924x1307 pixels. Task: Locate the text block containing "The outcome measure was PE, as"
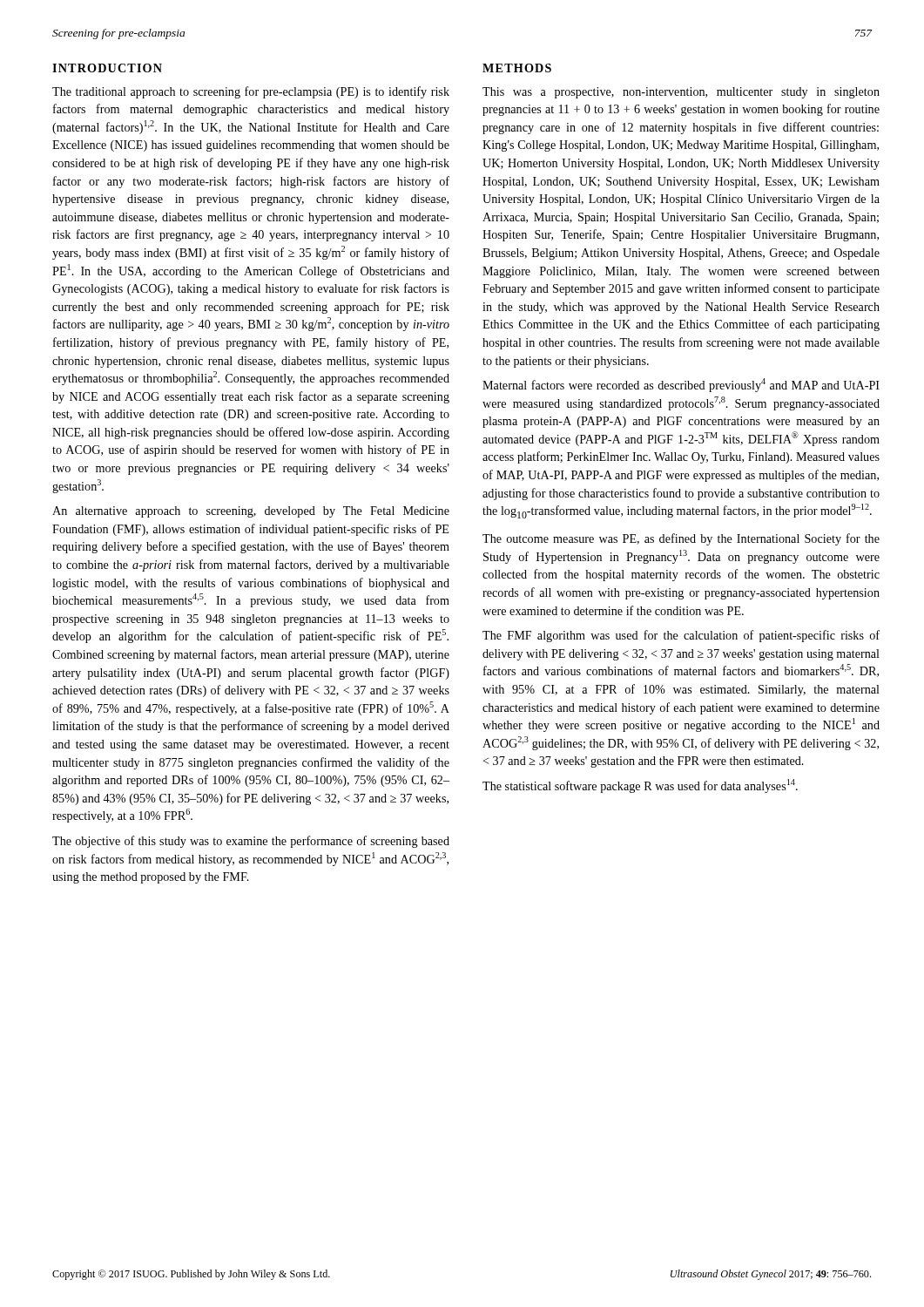point(681,575)
